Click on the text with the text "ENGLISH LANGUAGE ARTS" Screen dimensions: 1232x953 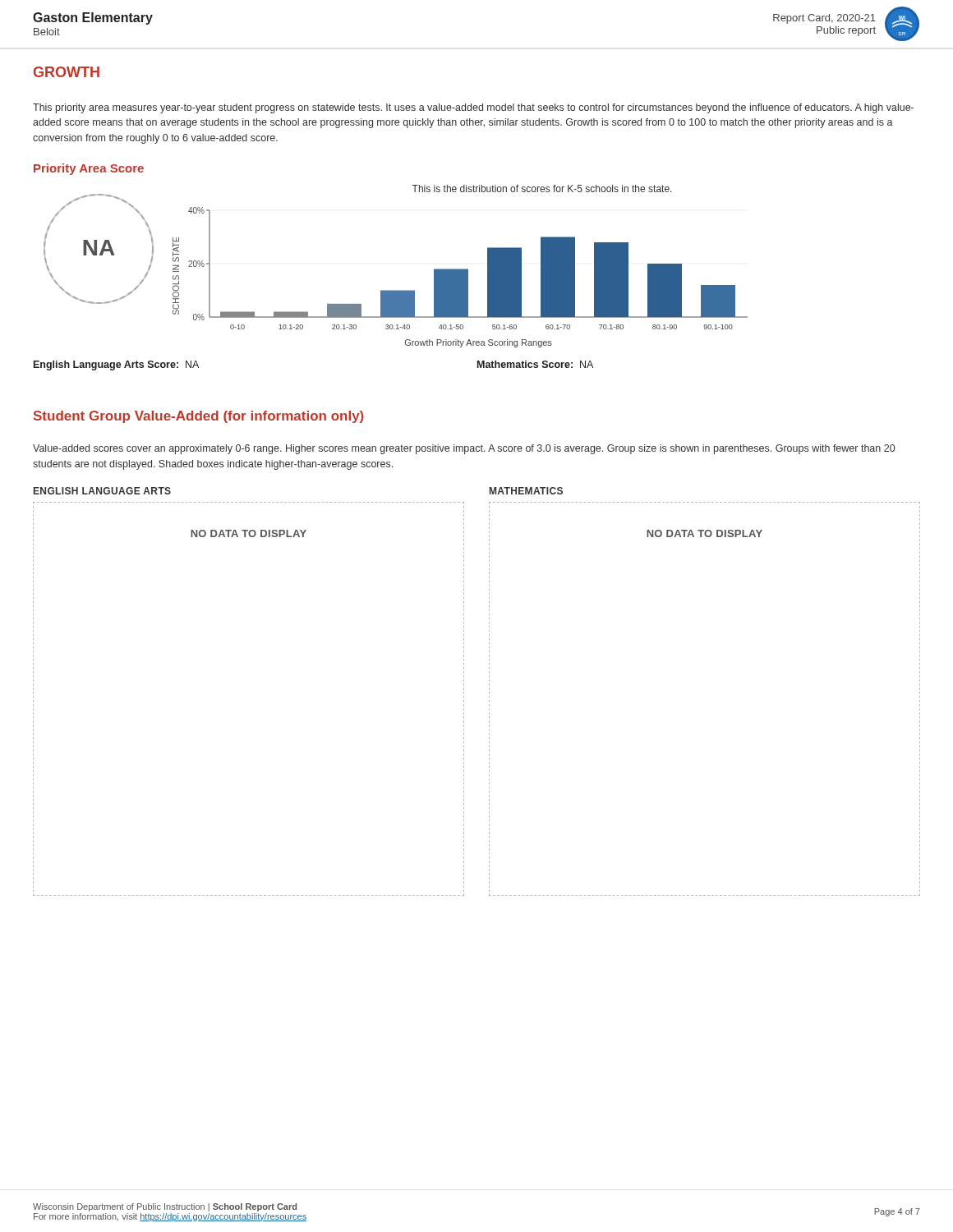[x=102, y=491]
